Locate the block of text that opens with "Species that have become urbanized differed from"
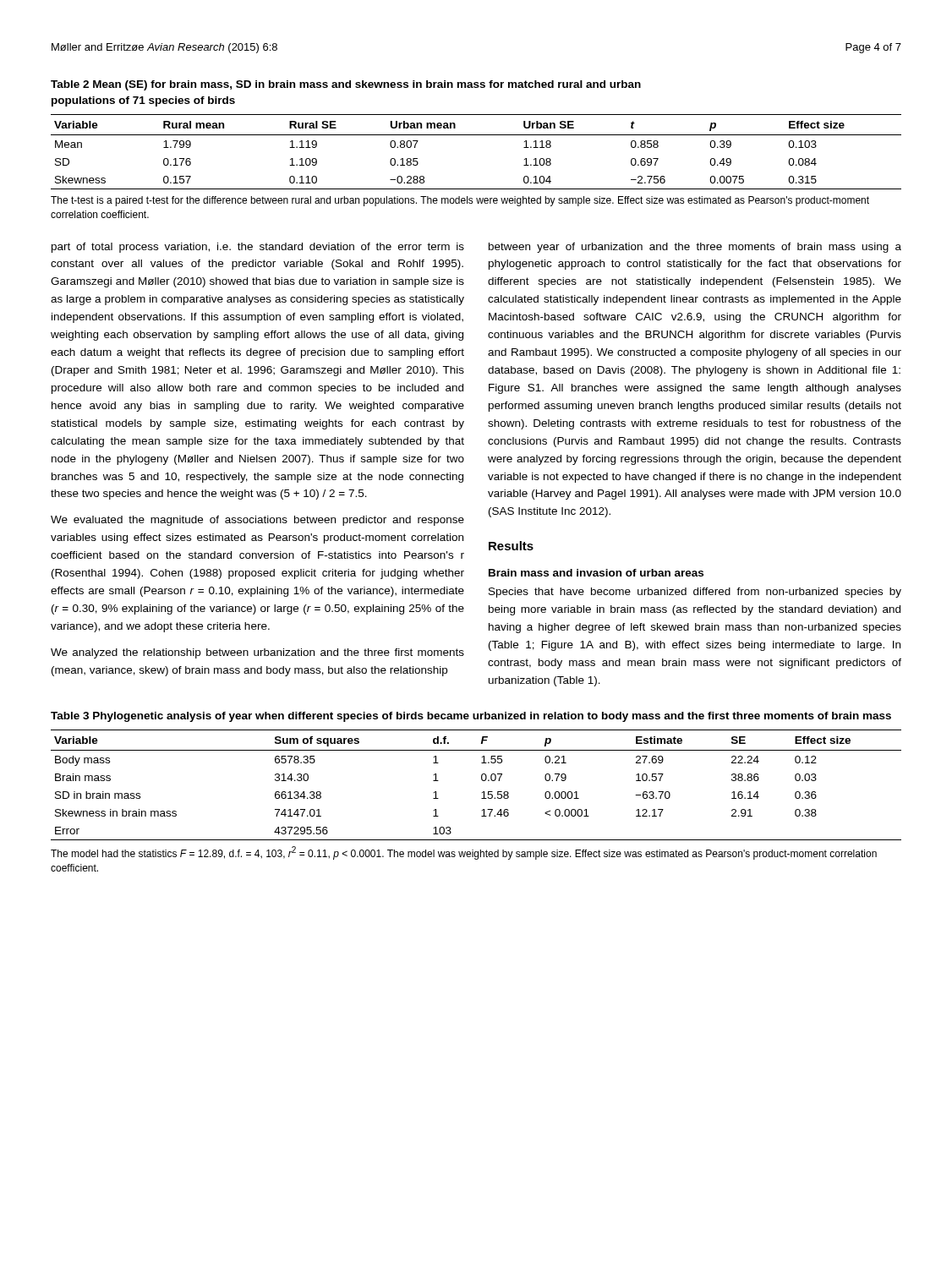The width and height of the screenshot is (952, 1268). 695,636
